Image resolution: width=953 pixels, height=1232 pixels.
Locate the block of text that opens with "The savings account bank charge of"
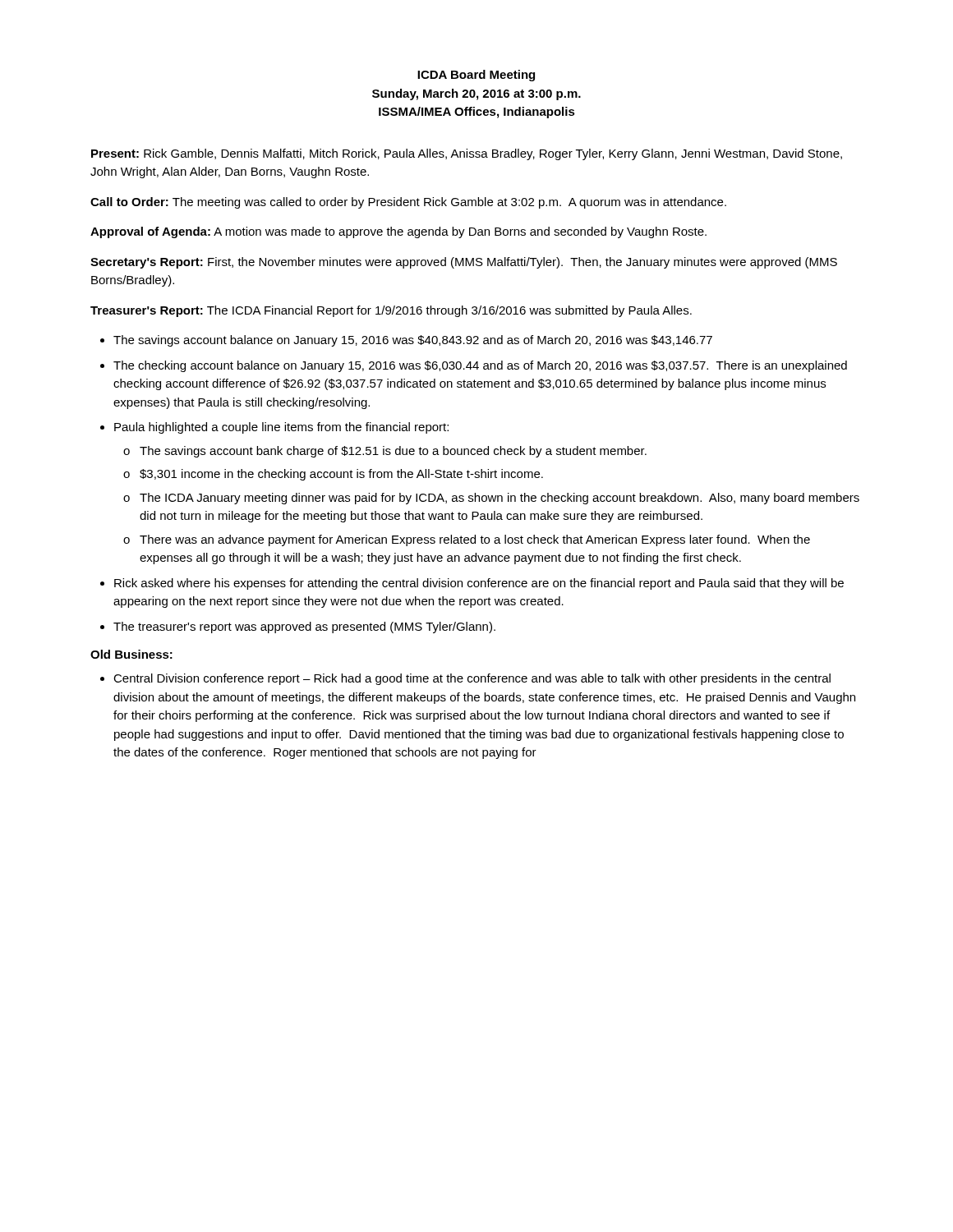coord(393,450)
